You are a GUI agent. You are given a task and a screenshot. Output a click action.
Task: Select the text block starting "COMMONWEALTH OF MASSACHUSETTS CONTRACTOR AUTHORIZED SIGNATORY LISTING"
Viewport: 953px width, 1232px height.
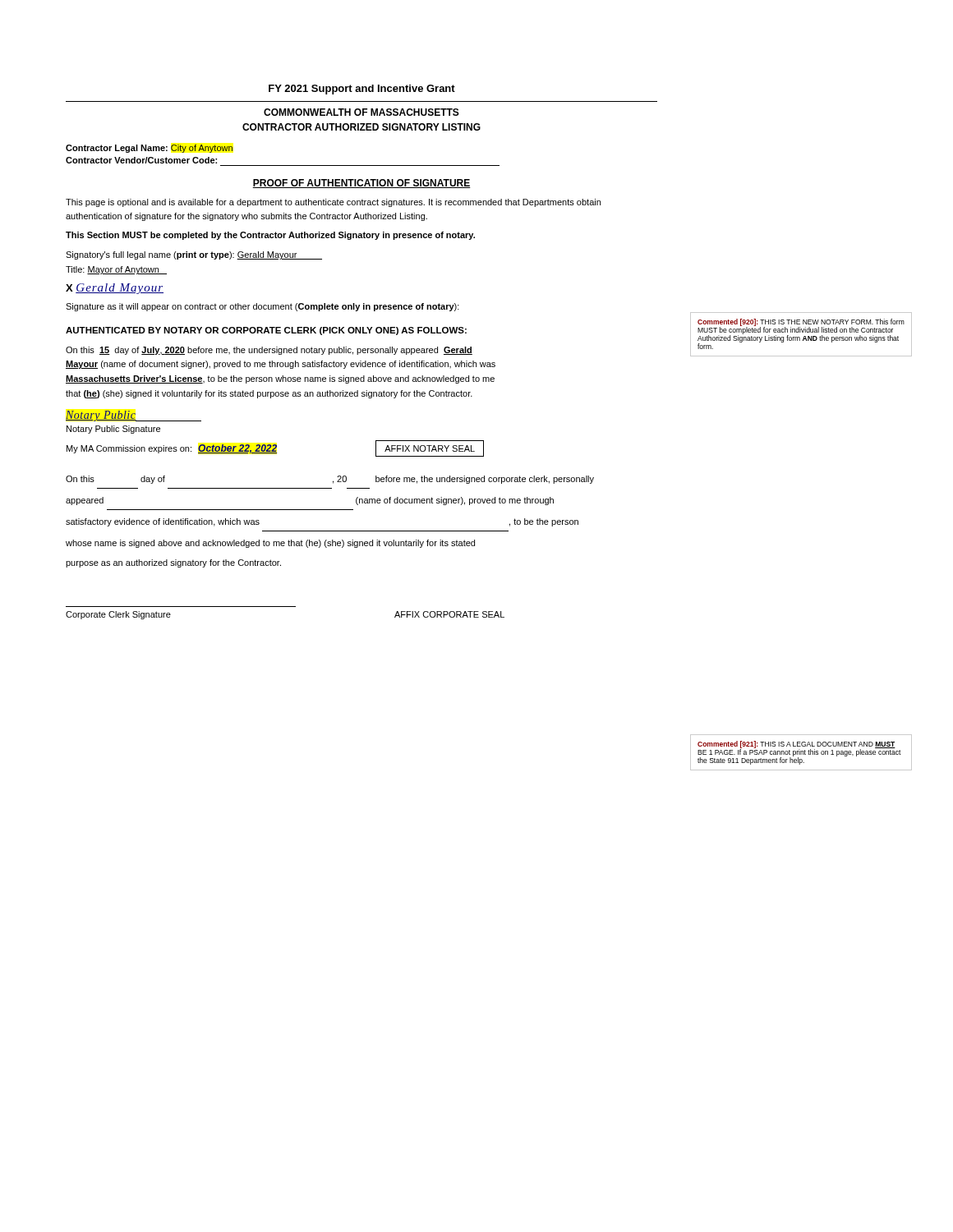(362, 120)
